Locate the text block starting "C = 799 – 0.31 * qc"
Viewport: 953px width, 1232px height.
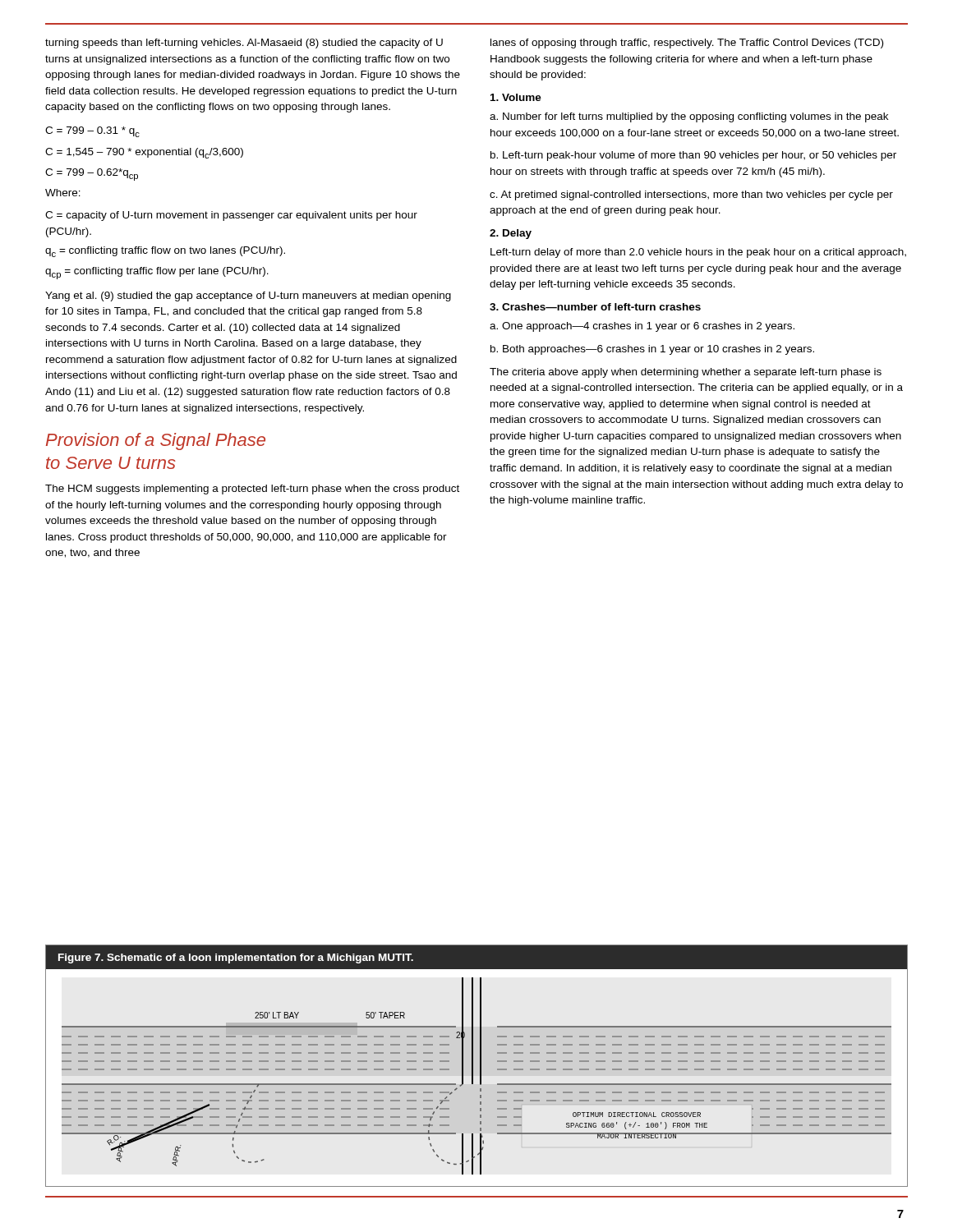[x=92, y=132]
